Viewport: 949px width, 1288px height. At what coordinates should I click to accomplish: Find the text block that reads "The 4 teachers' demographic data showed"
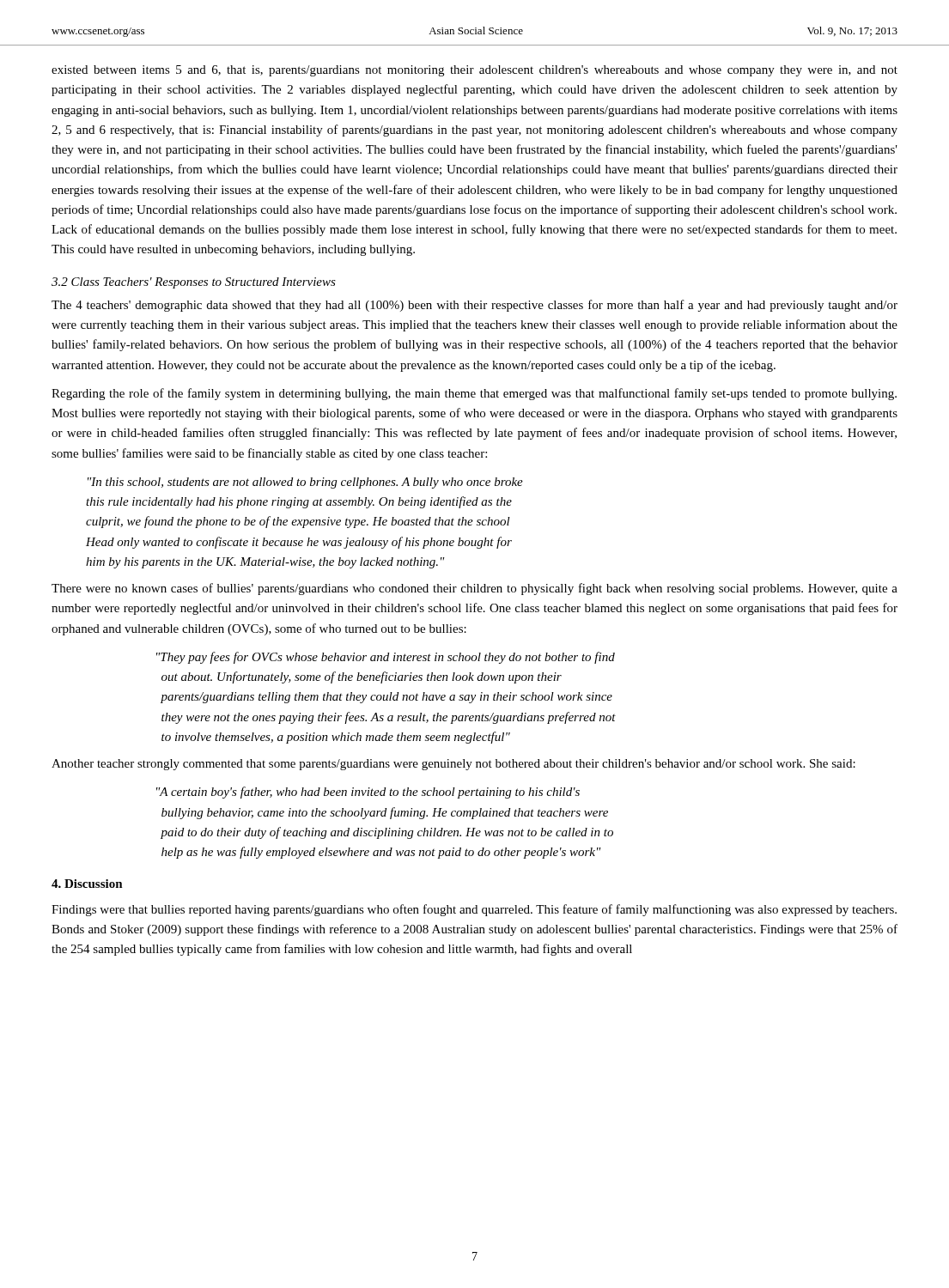pyautogui.click(x=474, y=335)
